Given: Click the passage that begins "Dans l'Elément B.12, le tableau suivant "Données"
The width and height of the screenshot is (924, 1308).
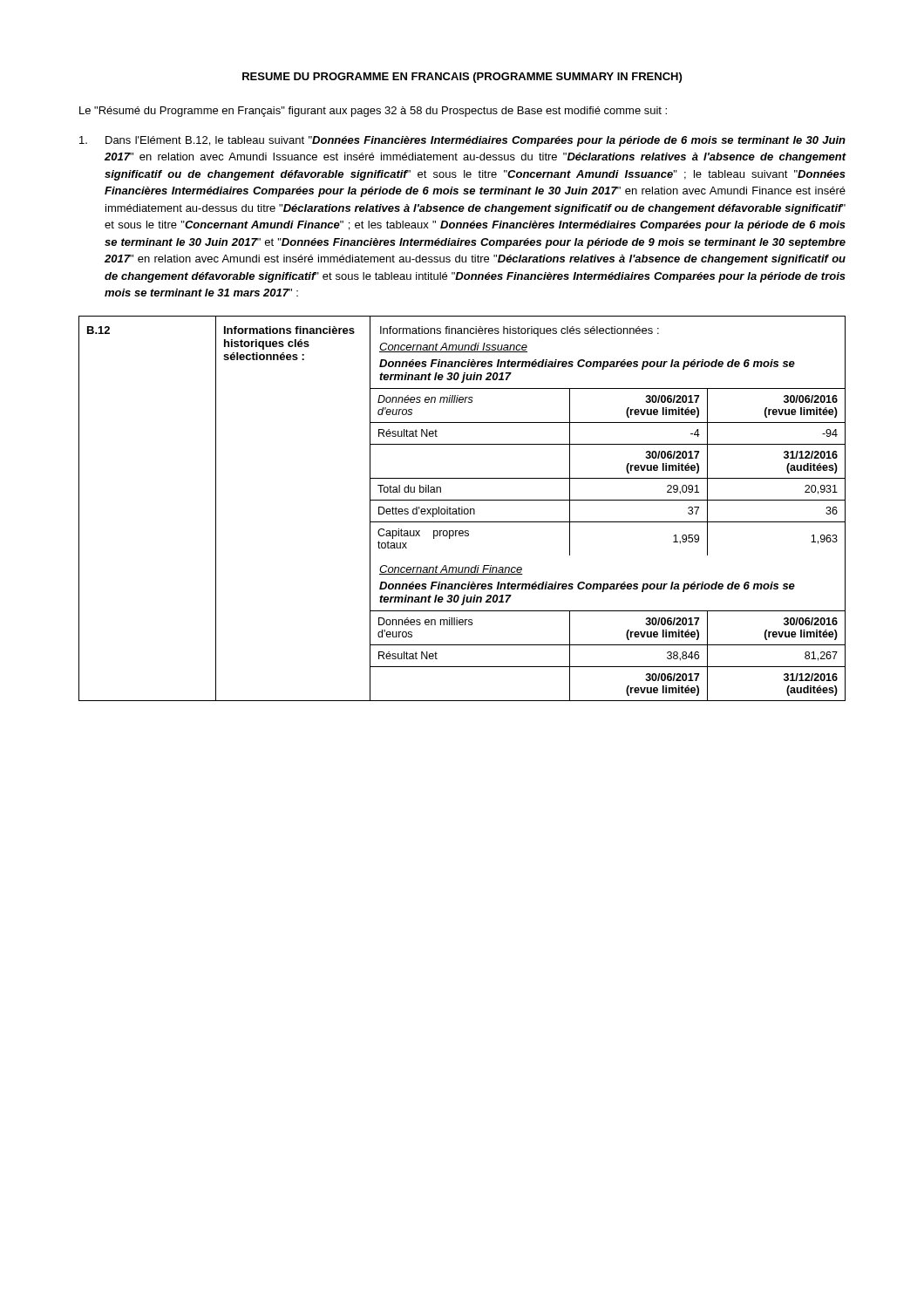Looking at the screenshot, I should pyautogui.click(x=475, y=215).
